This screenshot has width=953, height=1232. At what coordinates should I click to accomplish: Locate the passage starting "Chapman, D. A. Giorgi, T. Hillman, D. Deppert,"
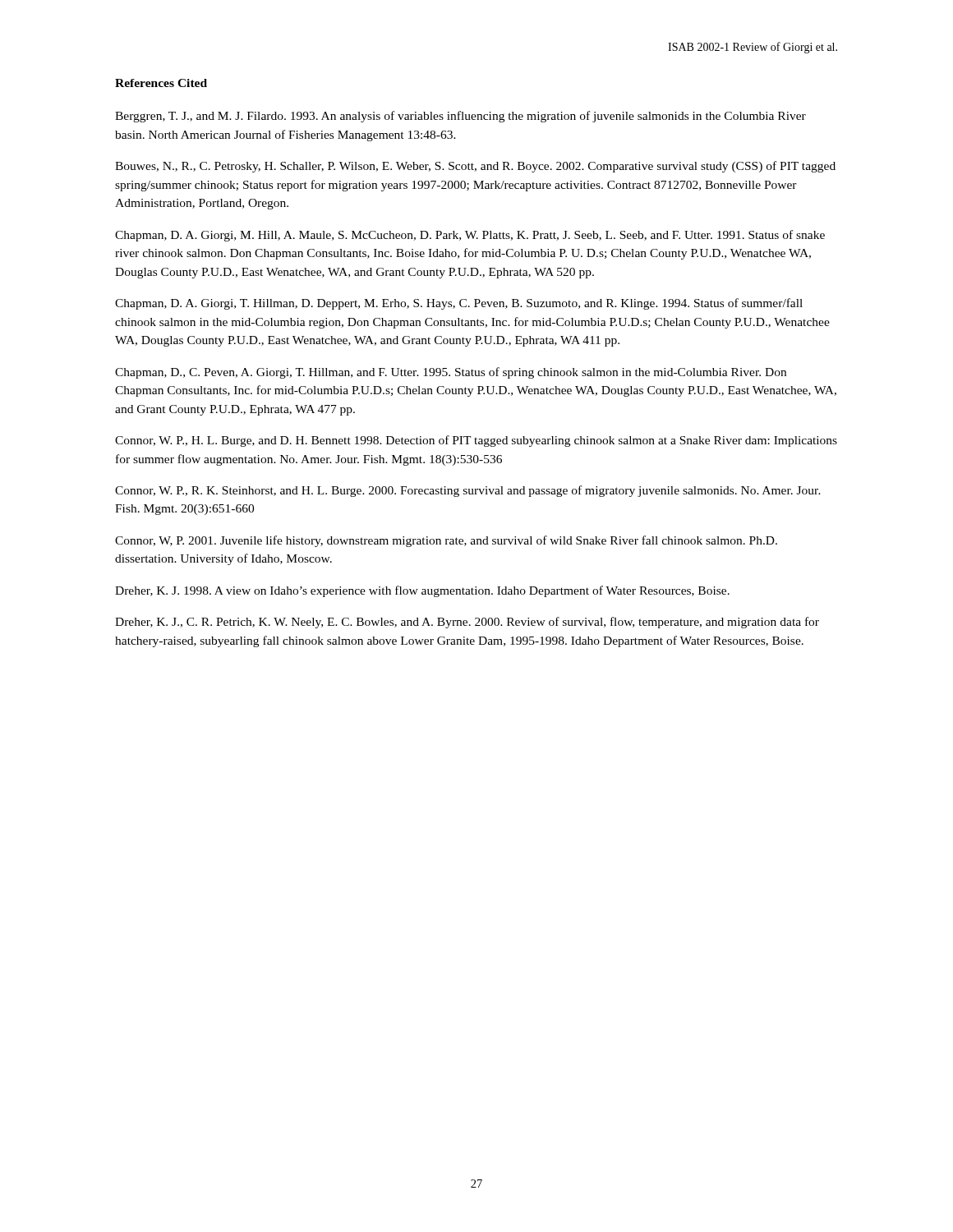(472, 321)
